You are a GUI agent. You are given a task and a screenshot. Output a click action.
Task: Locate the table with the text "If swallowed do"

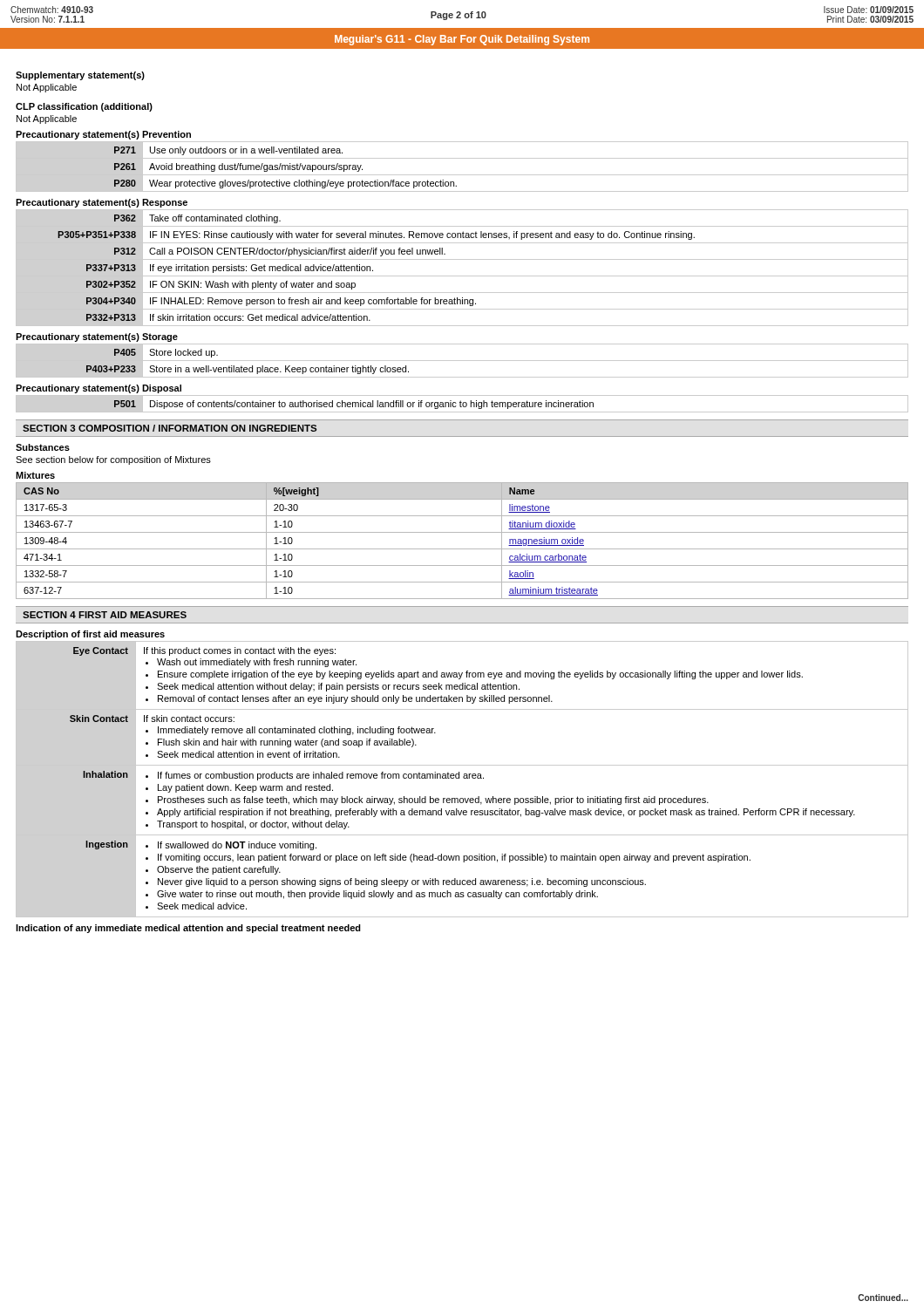pos(462,779)
